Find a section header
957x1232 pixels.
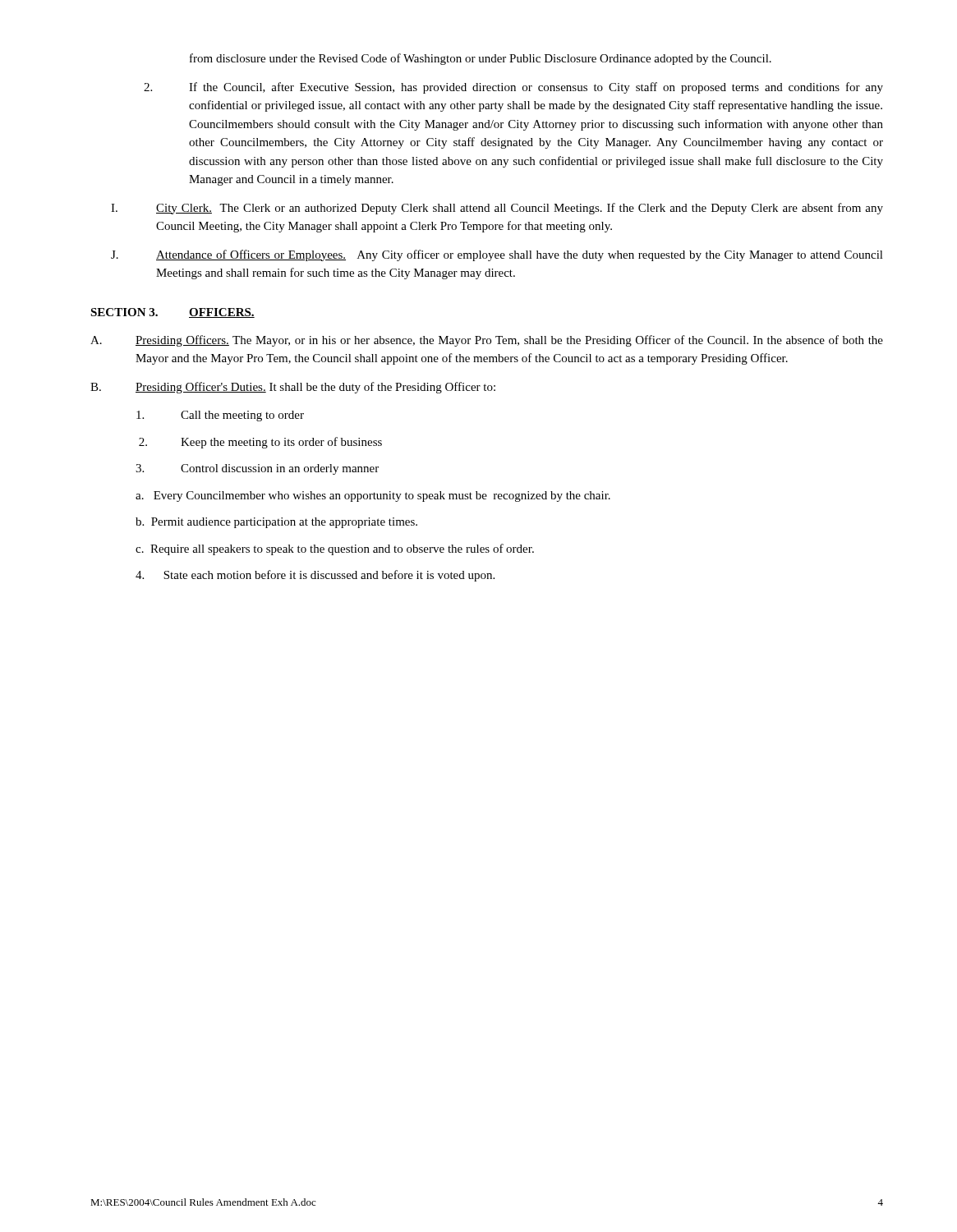172,312
